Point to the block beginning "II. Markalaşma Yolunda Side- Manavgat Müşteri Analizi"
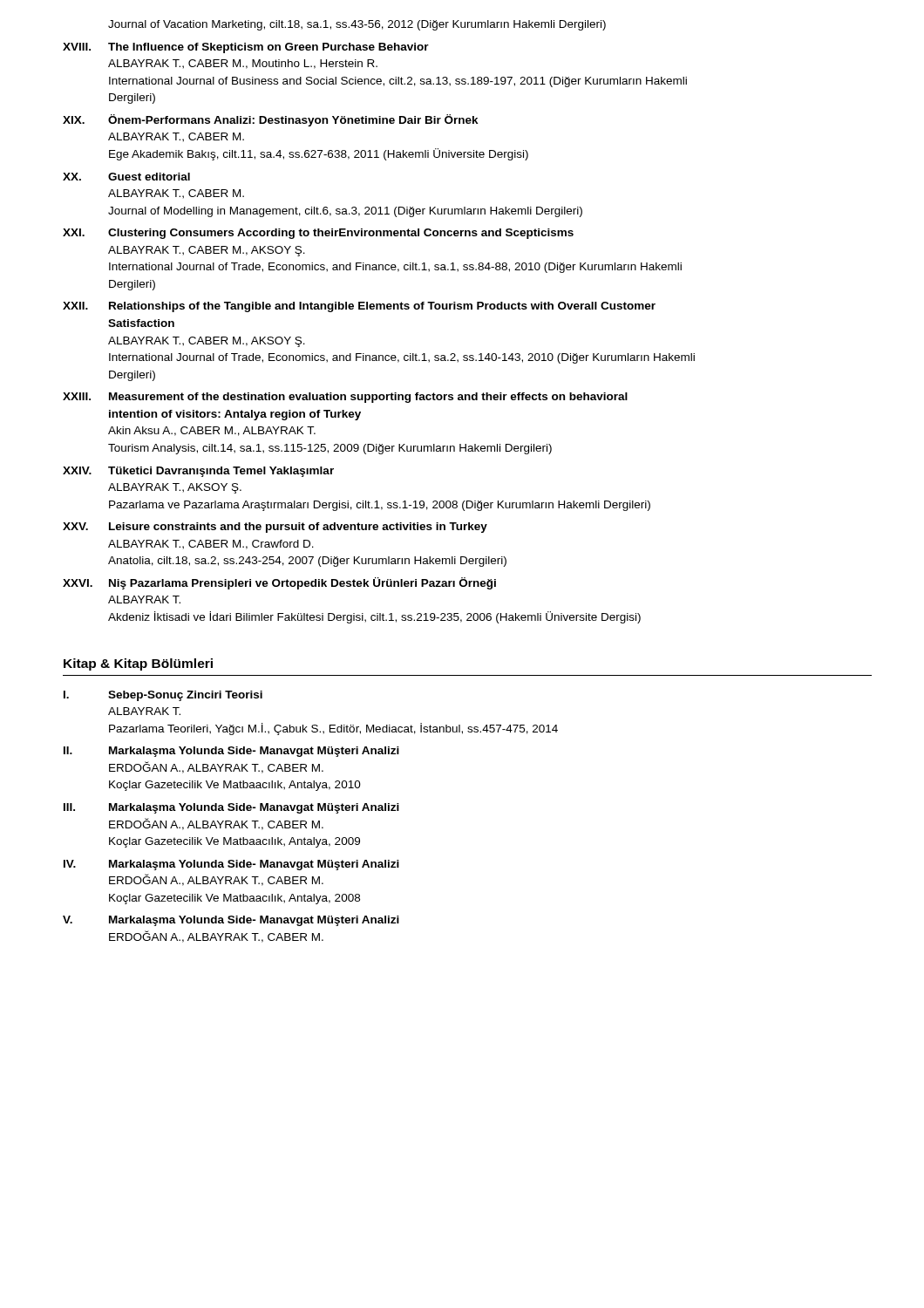924x1308 pixels. [231, 768]
